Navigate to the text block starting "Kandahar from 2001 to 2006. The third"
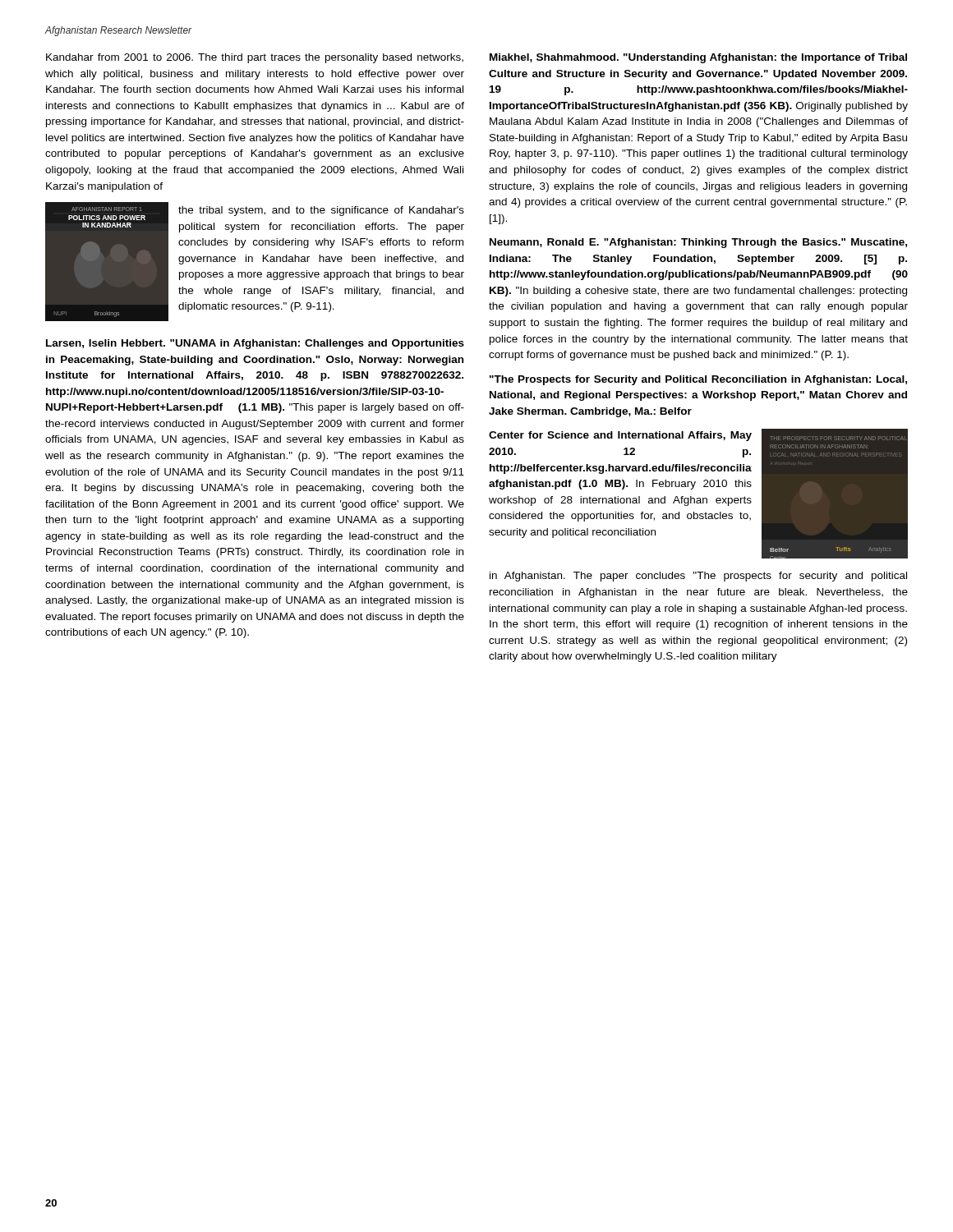953x1232 pixels. (255, 122)
